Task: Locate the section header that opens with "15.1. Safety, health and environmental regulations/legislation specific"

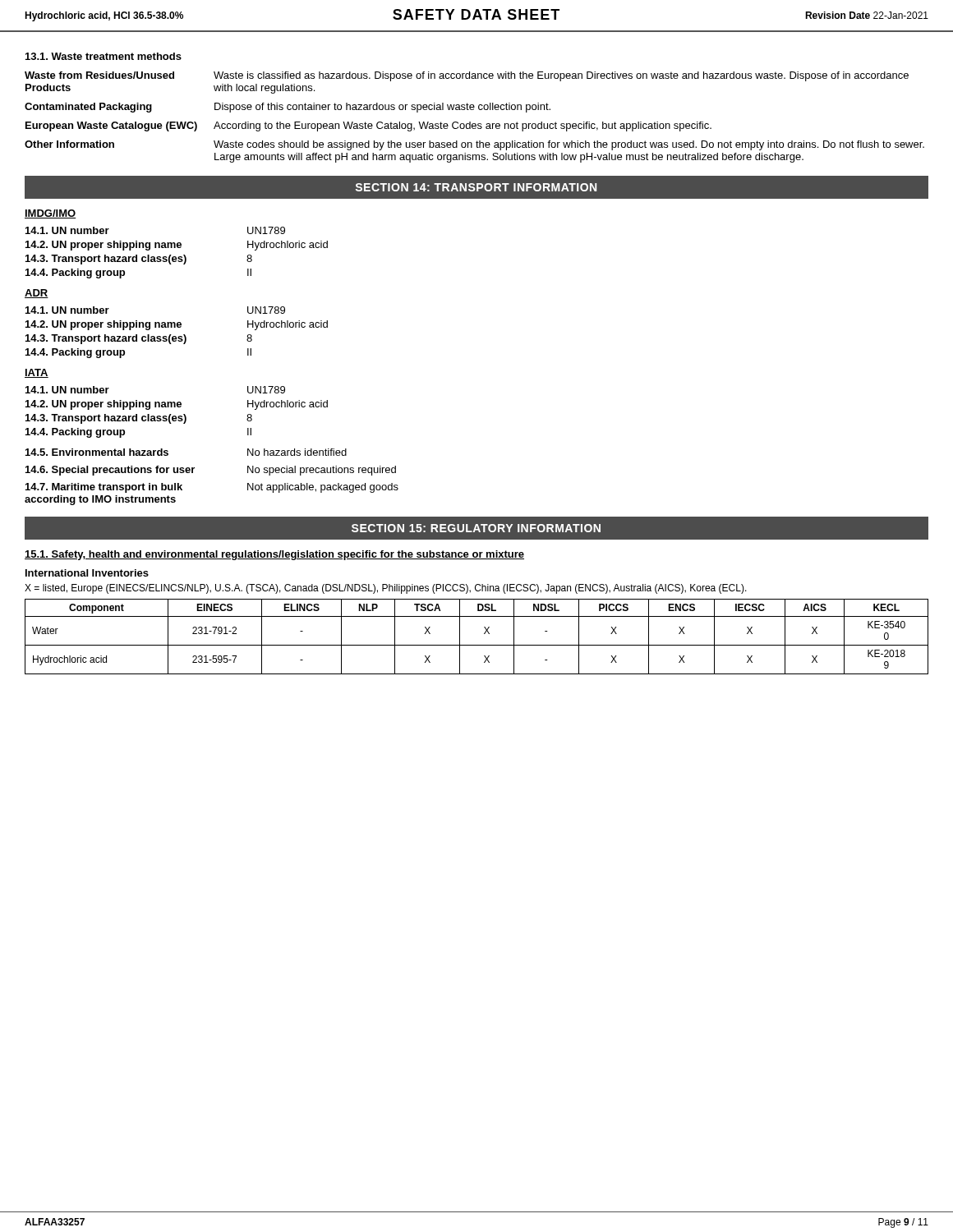Action: tap(274, 554)
